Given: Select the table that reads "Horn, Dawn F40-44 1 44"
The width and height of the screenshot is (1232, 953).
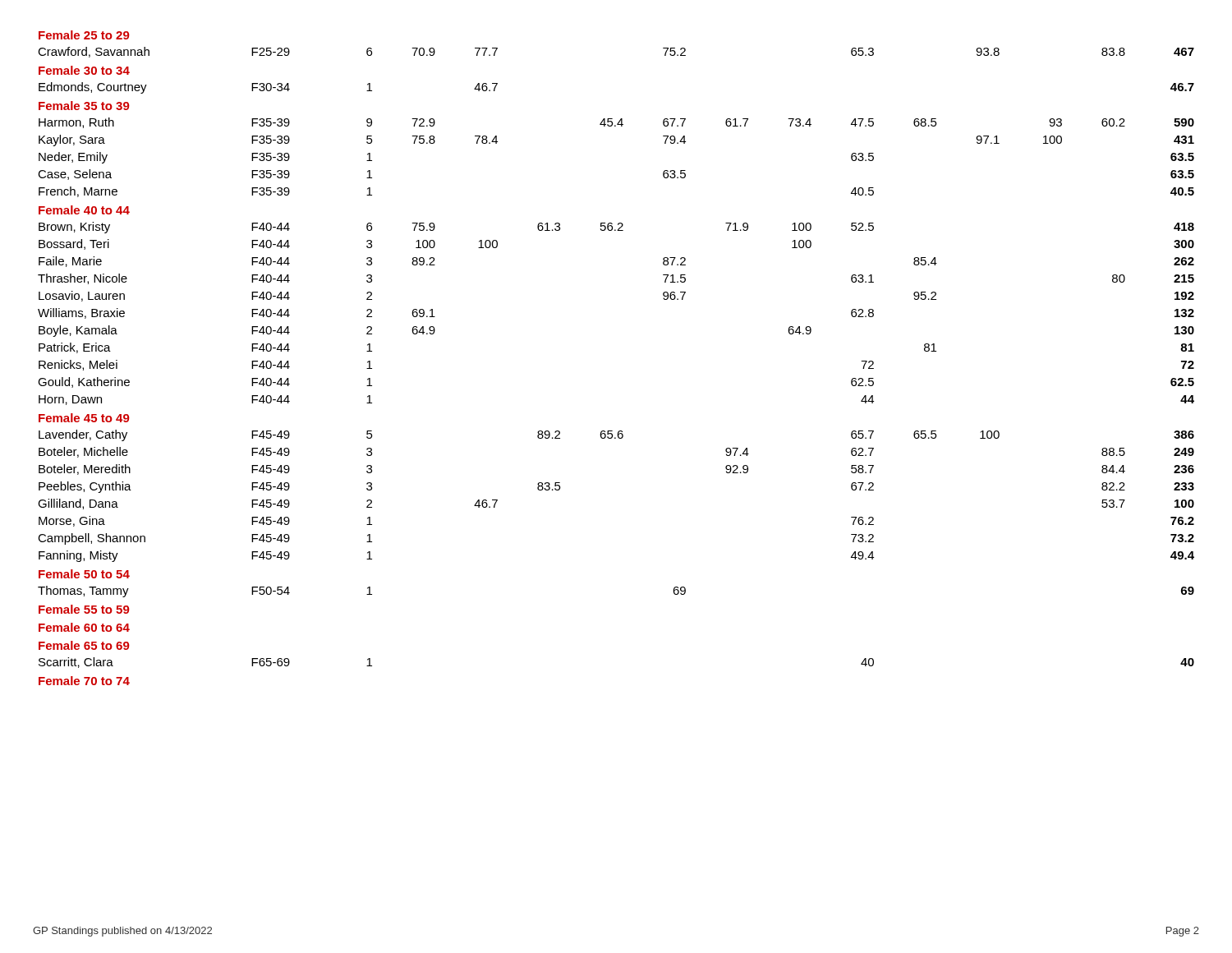Looking at the screenshot, I should [x=616, y=399].
